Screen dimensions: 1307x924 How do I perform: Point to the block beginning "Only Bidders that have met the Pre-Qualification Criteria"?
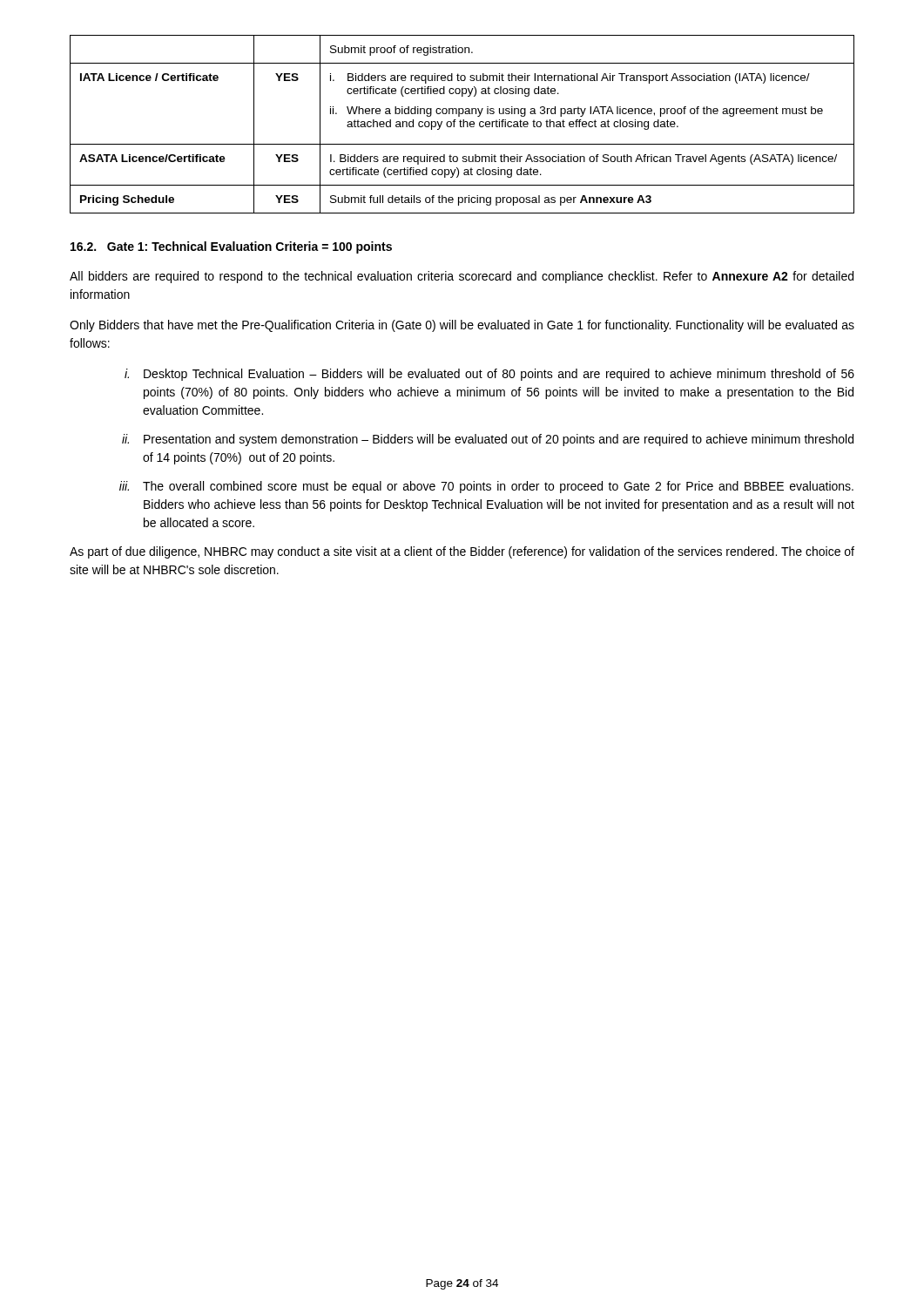point(462,334)
